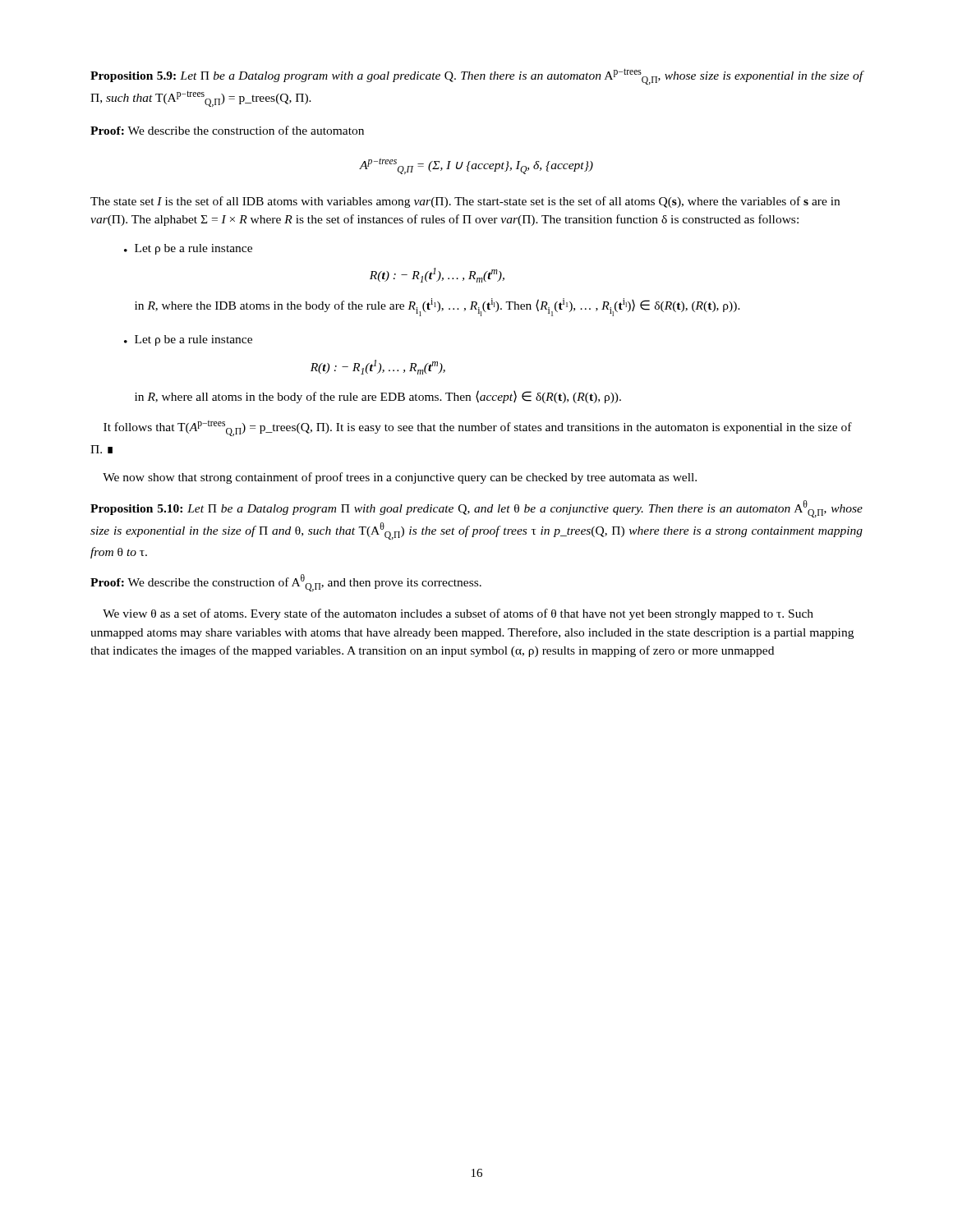The height and width of the screenshot is (1232, 953).
Task: Find the text block containing "Proposition 5.9: Let"
Action: tap(476, 87)
